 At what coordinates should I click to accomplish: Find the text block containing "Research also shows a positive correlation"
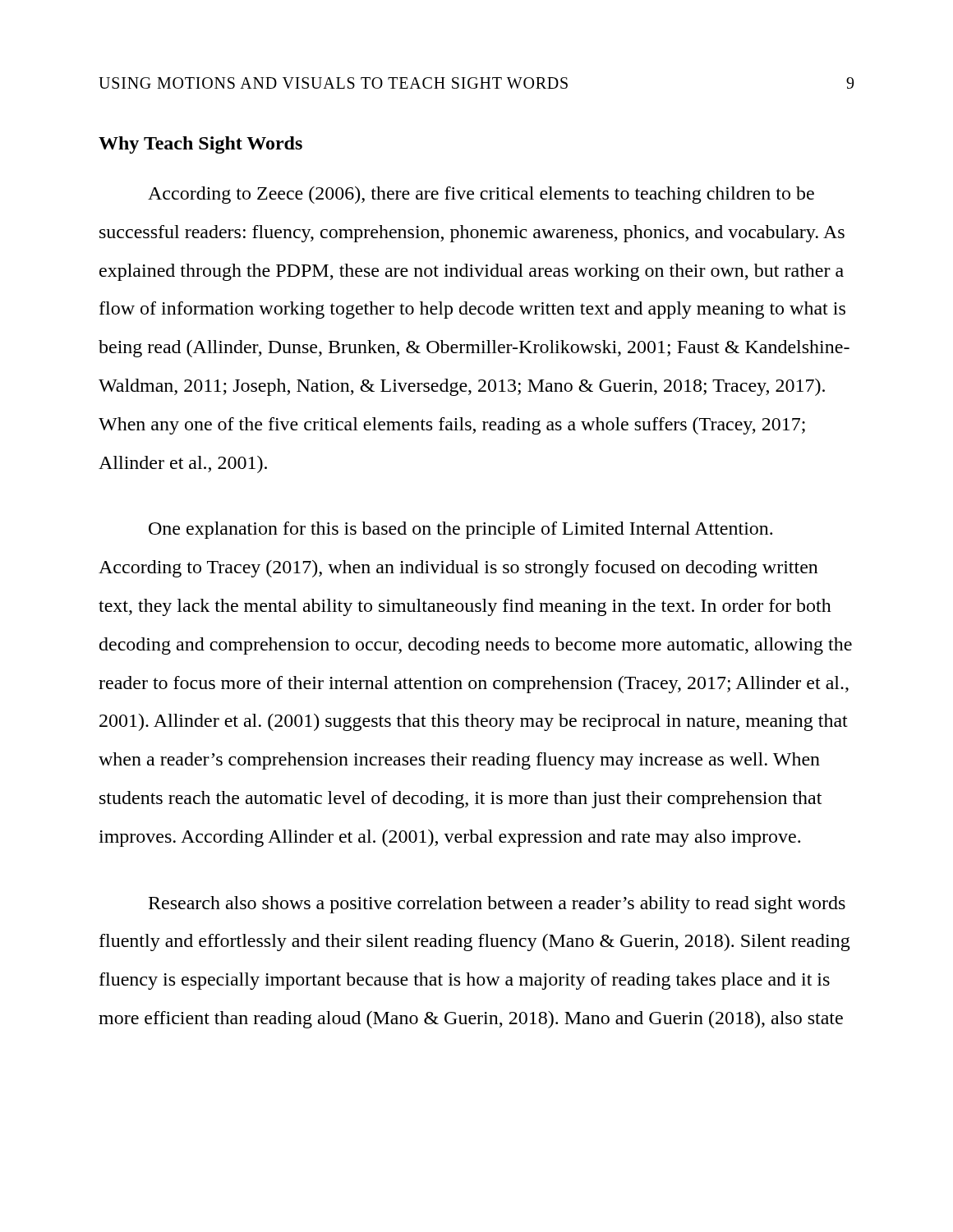tap(474, 960)
